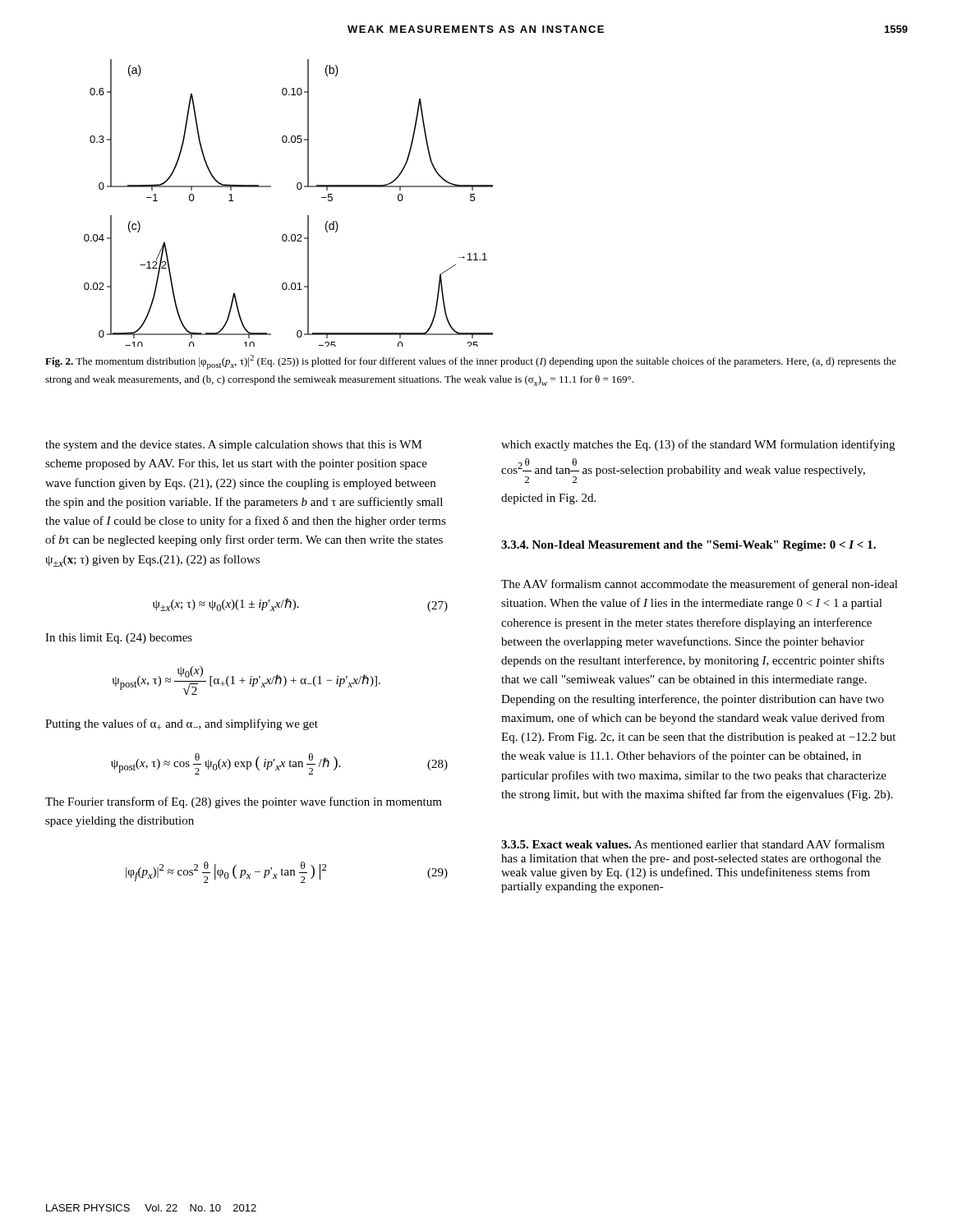Image resolution: width=953 pixels, height=1232 pixels.
Task: Select the element starting "|φf(px)|2 ≈ cos2 θ 2 |φ0 ("
Action: 246,873
